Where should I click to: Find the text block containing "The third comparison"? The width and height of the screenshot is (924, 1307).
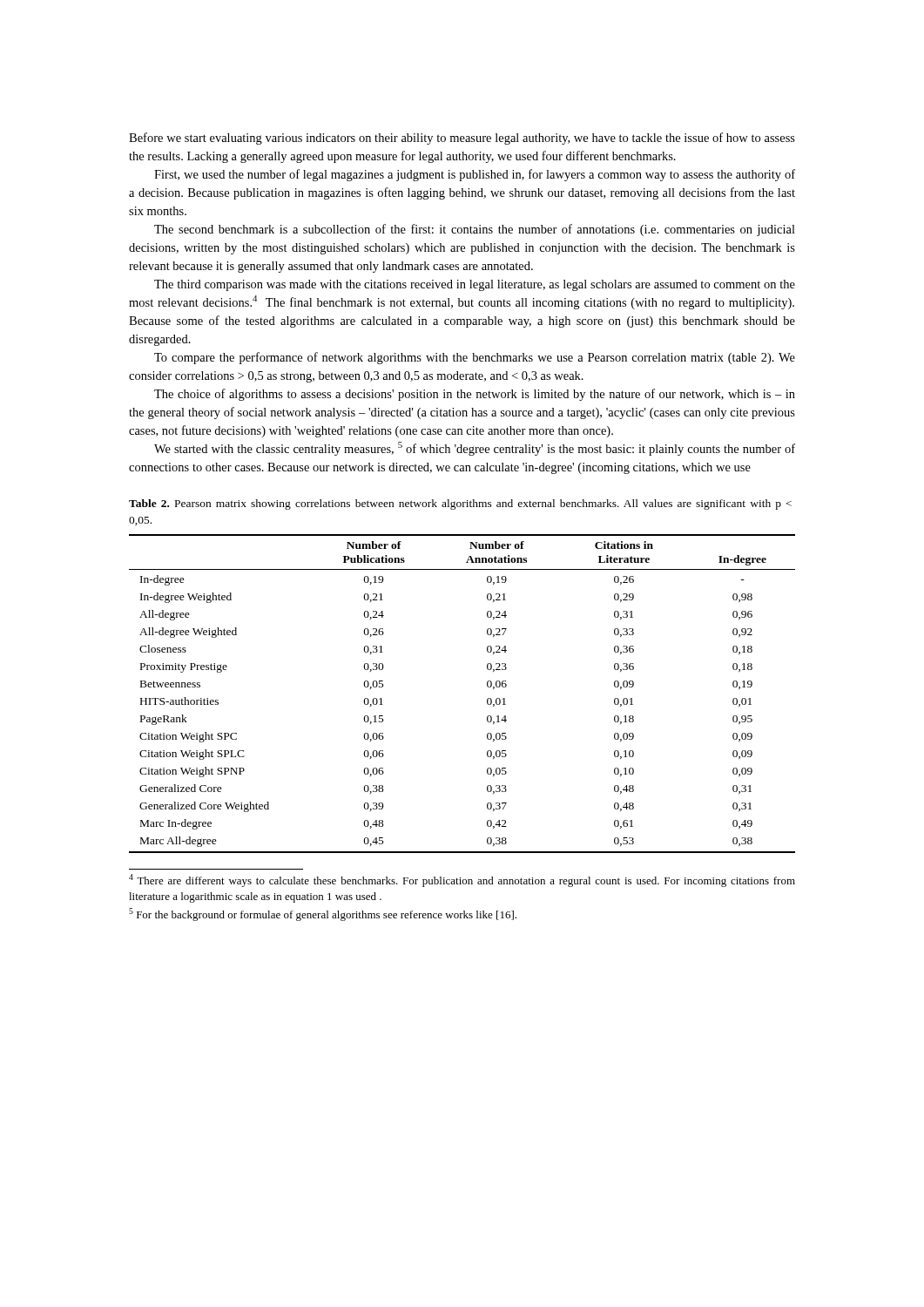click(x=462, y=312)
